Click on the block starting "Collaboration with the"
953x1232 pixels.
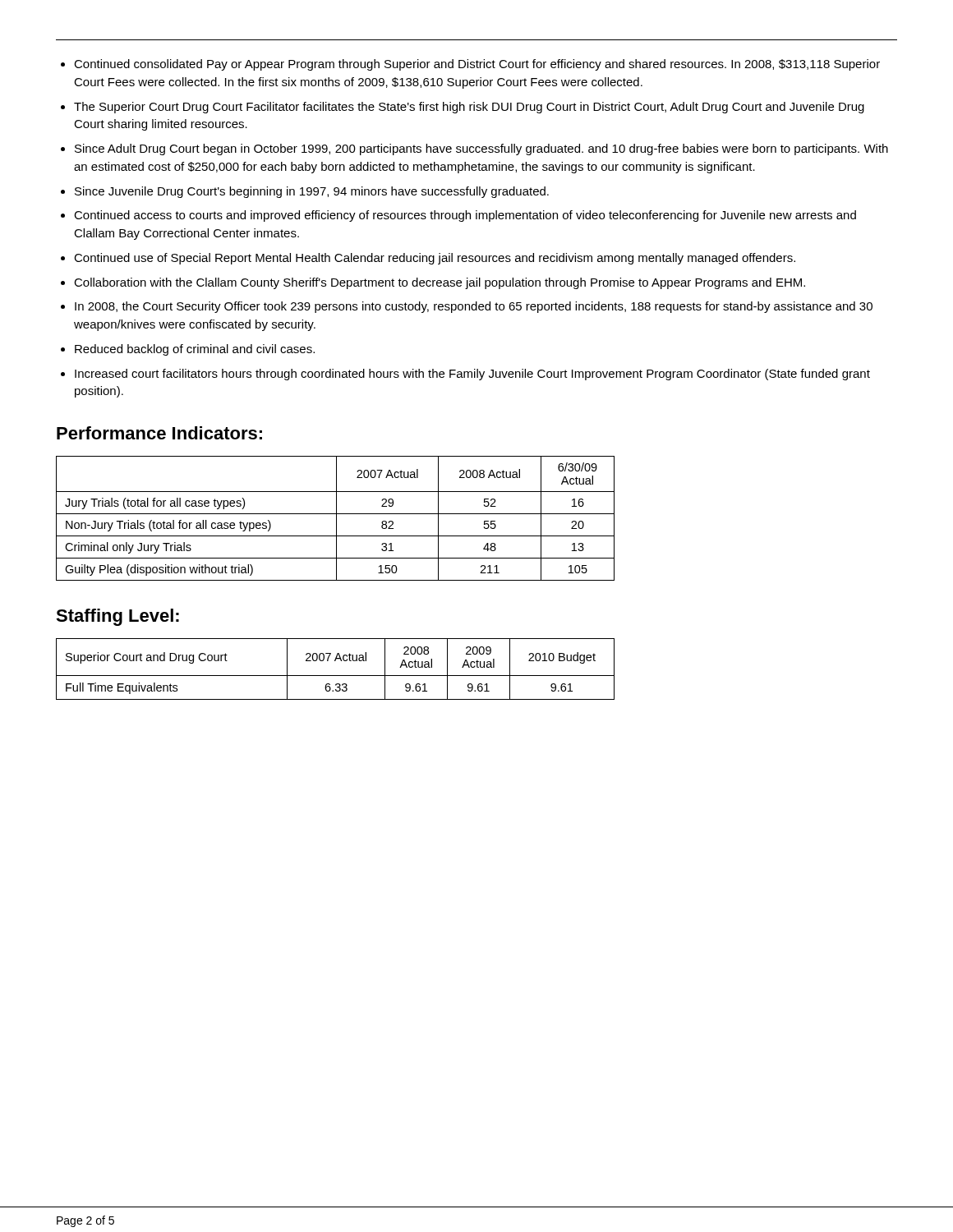pyautogui.click(x=440, y=282)
